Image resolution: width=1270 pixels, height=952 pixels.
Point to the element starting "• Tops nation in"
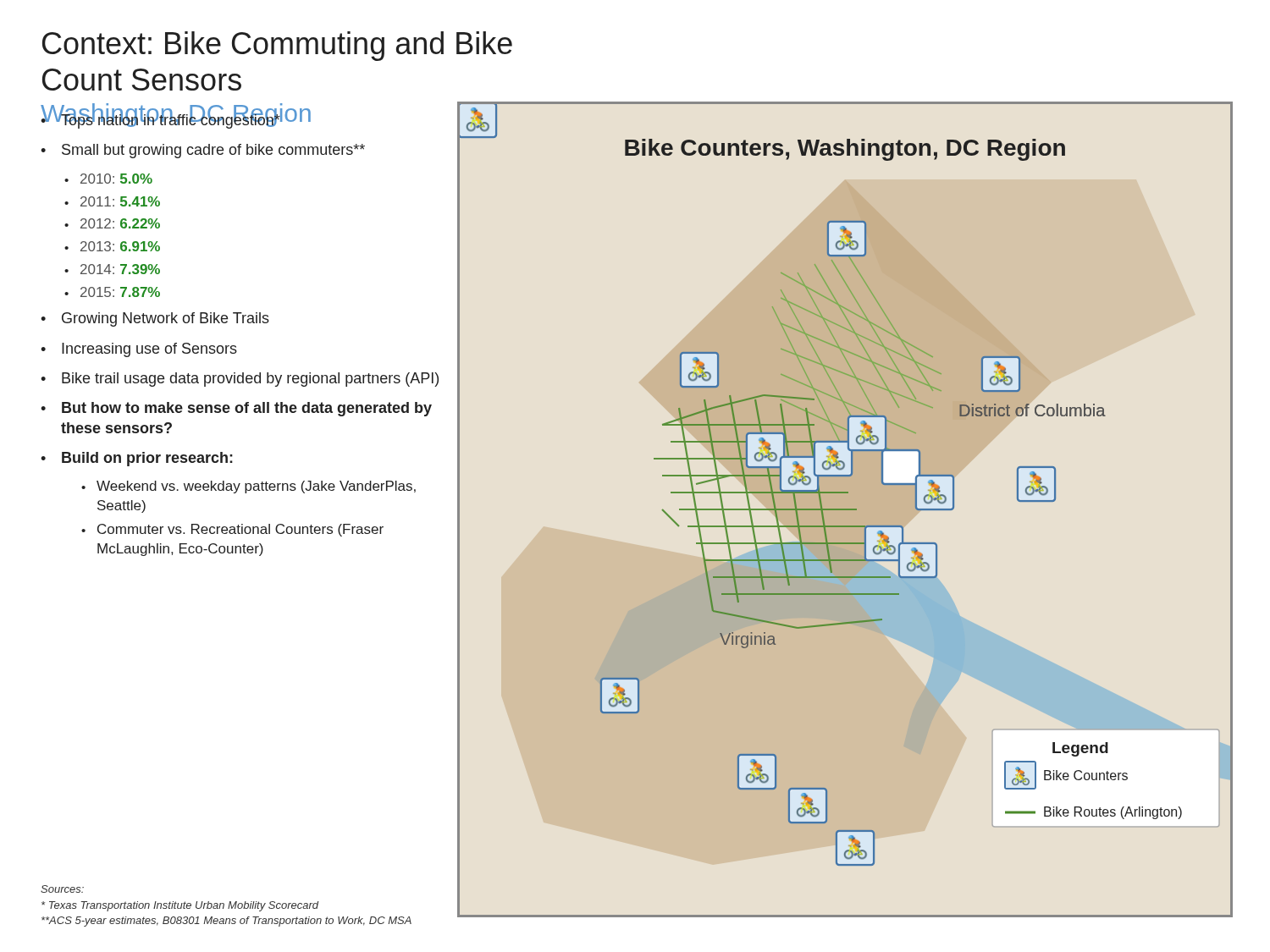coord(160,121)
